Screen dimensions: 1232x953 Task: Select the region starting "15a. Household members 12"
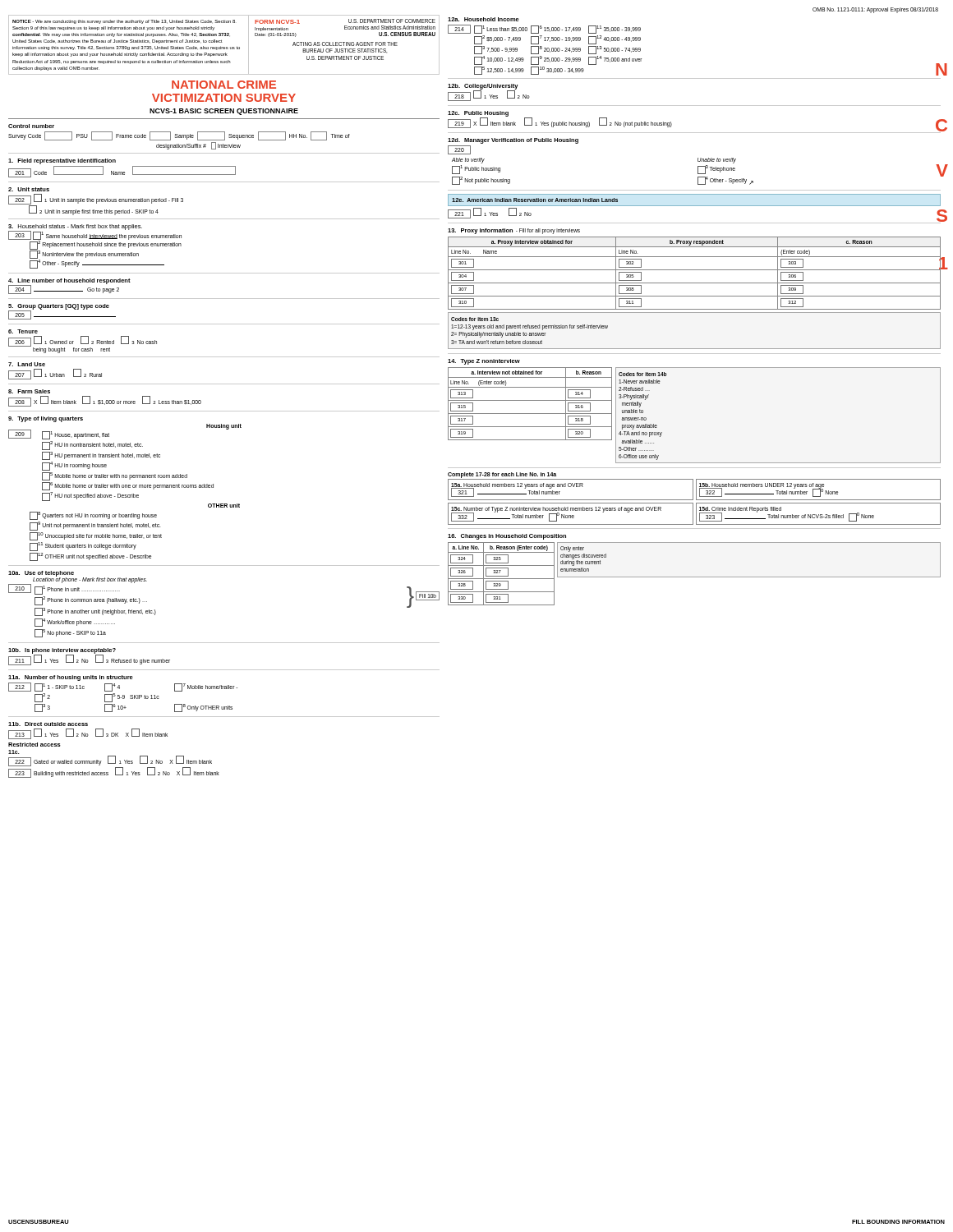pos(517,489)
